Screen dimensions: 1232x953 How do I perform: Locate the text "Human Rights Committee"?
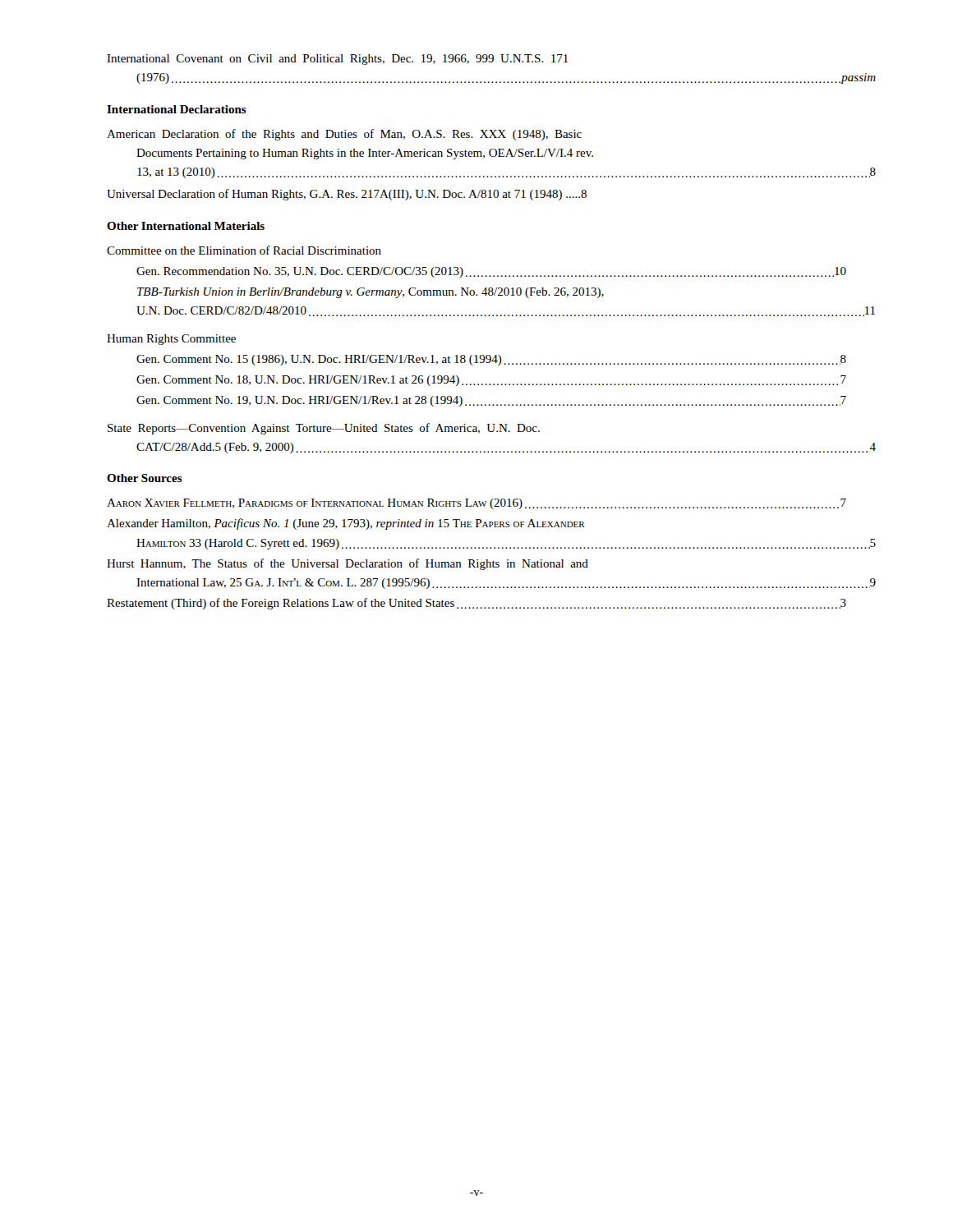click(x=171, y=338)
